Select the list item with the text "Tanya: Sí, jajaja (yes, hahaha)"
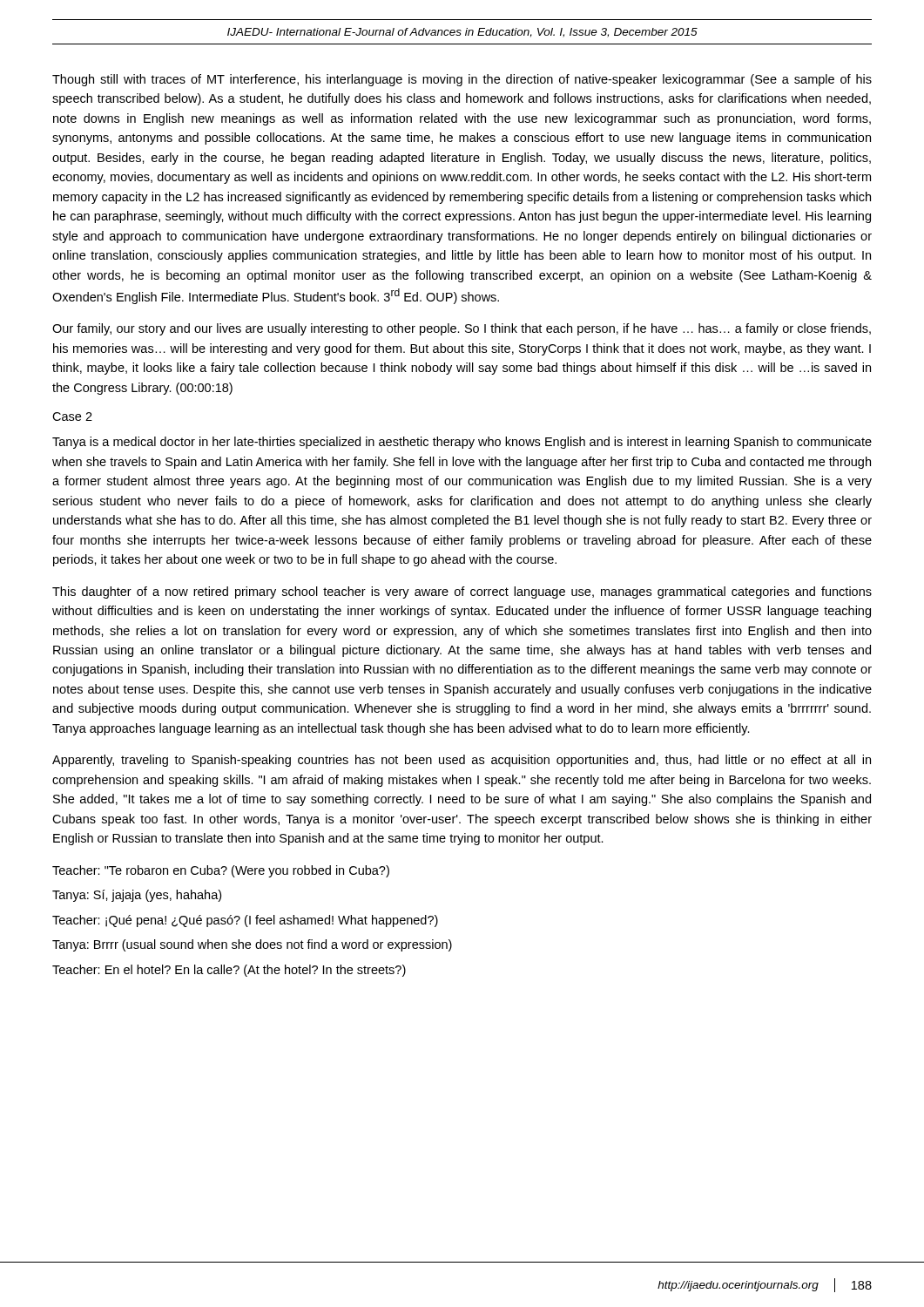 [137, 895]
